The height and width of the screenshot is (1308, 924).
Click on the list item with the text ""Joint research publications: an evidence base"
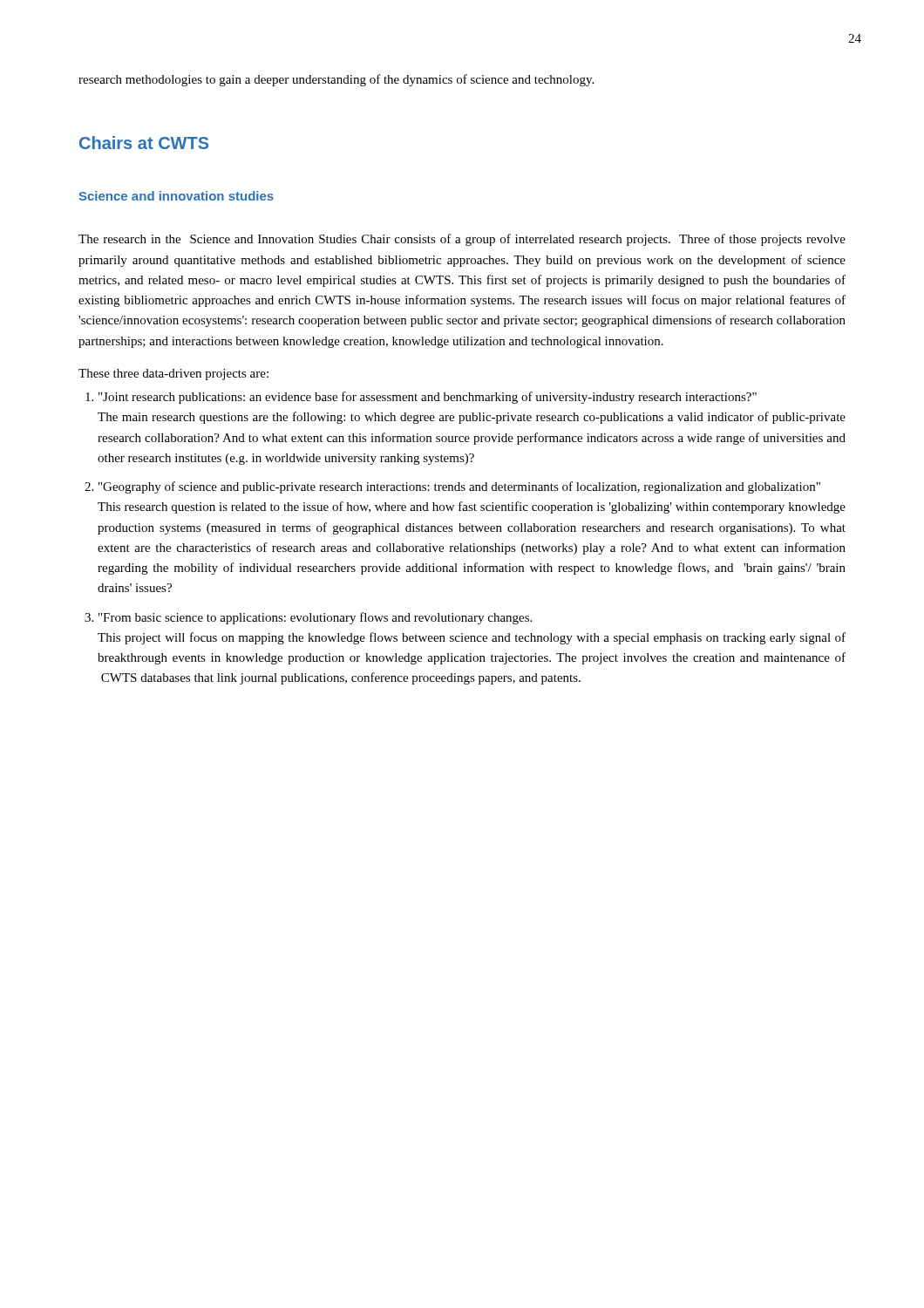click(x=472, y=429)
